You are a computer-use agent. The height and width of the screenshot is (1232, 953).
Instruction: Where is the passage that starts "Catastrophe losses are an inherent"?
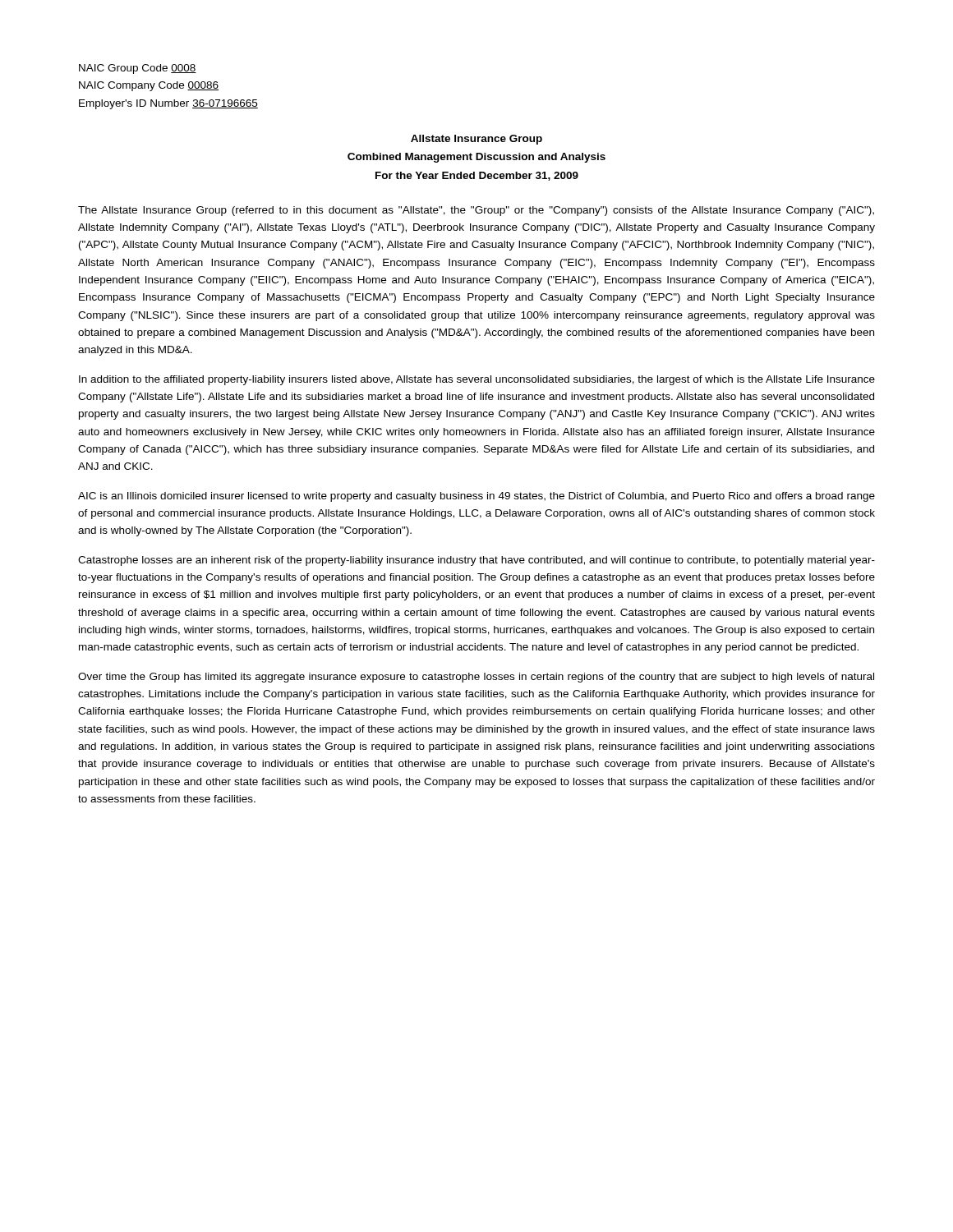[476, 603]
